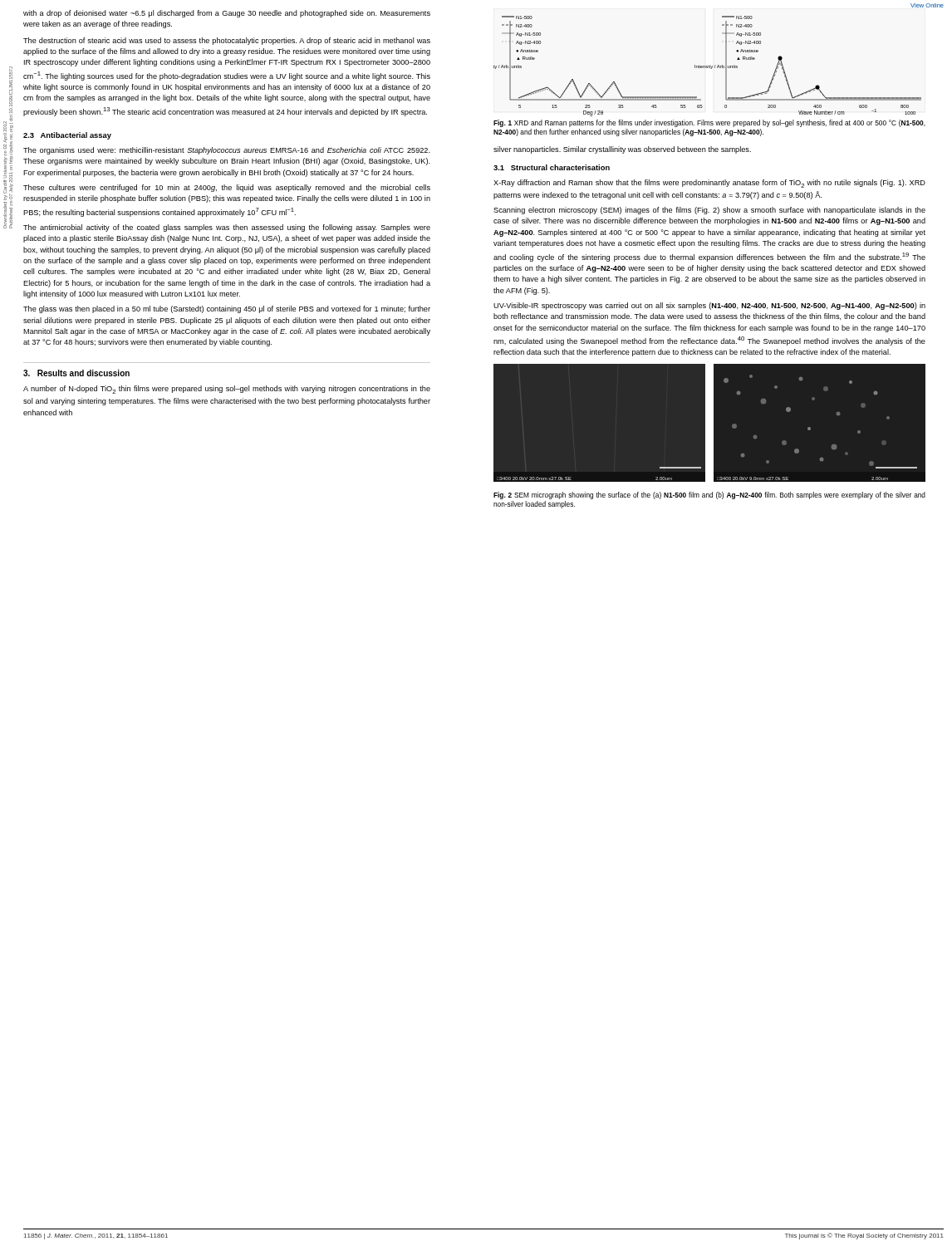
Task: Select the text block containing "The destruction of stearic acid"
Action: tap(227, 77)
